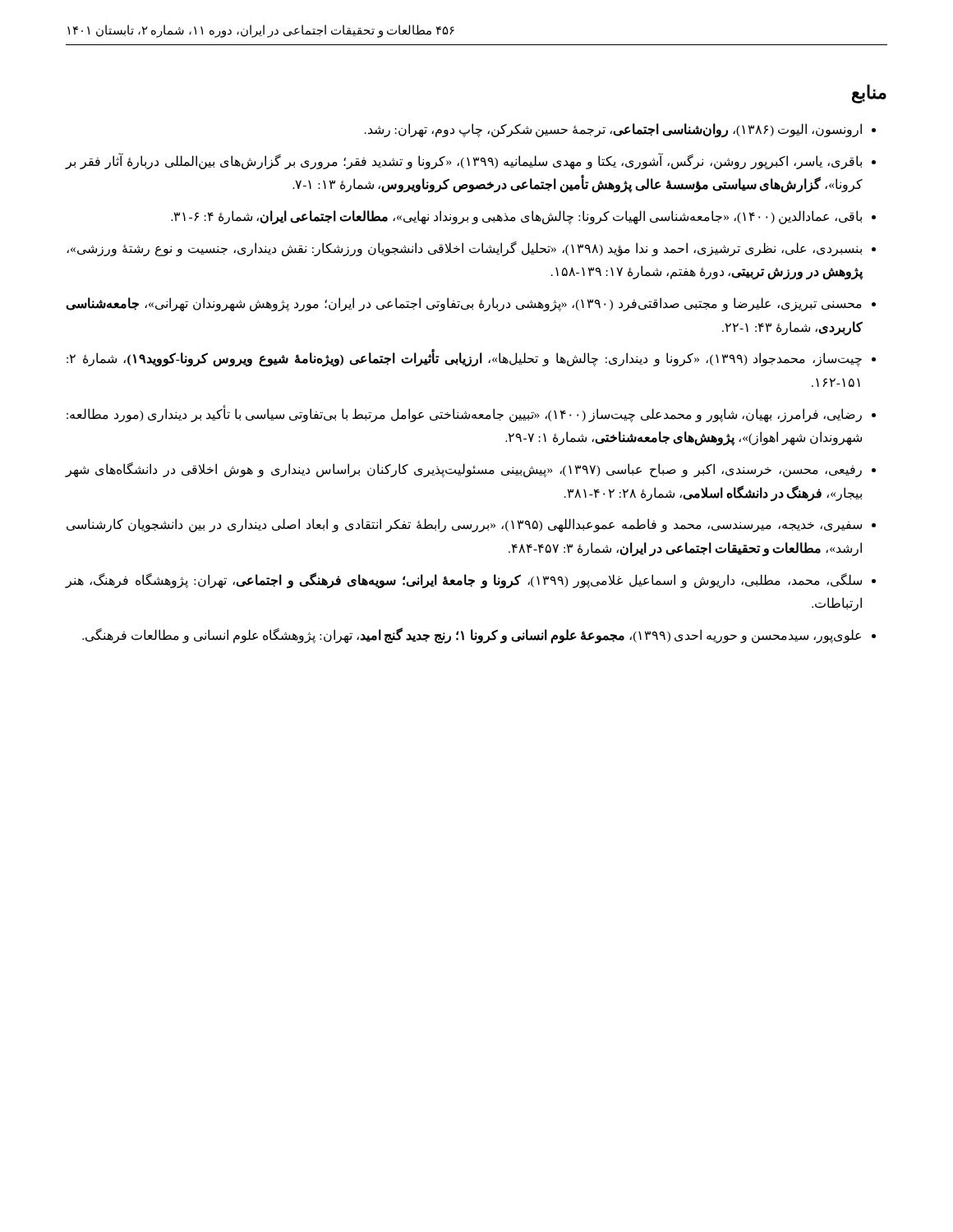Where is the passage that starts "بنسبردی، علی، نظری"?
This screenshot has height=1232, width=953.
click(x=464, y=260)
